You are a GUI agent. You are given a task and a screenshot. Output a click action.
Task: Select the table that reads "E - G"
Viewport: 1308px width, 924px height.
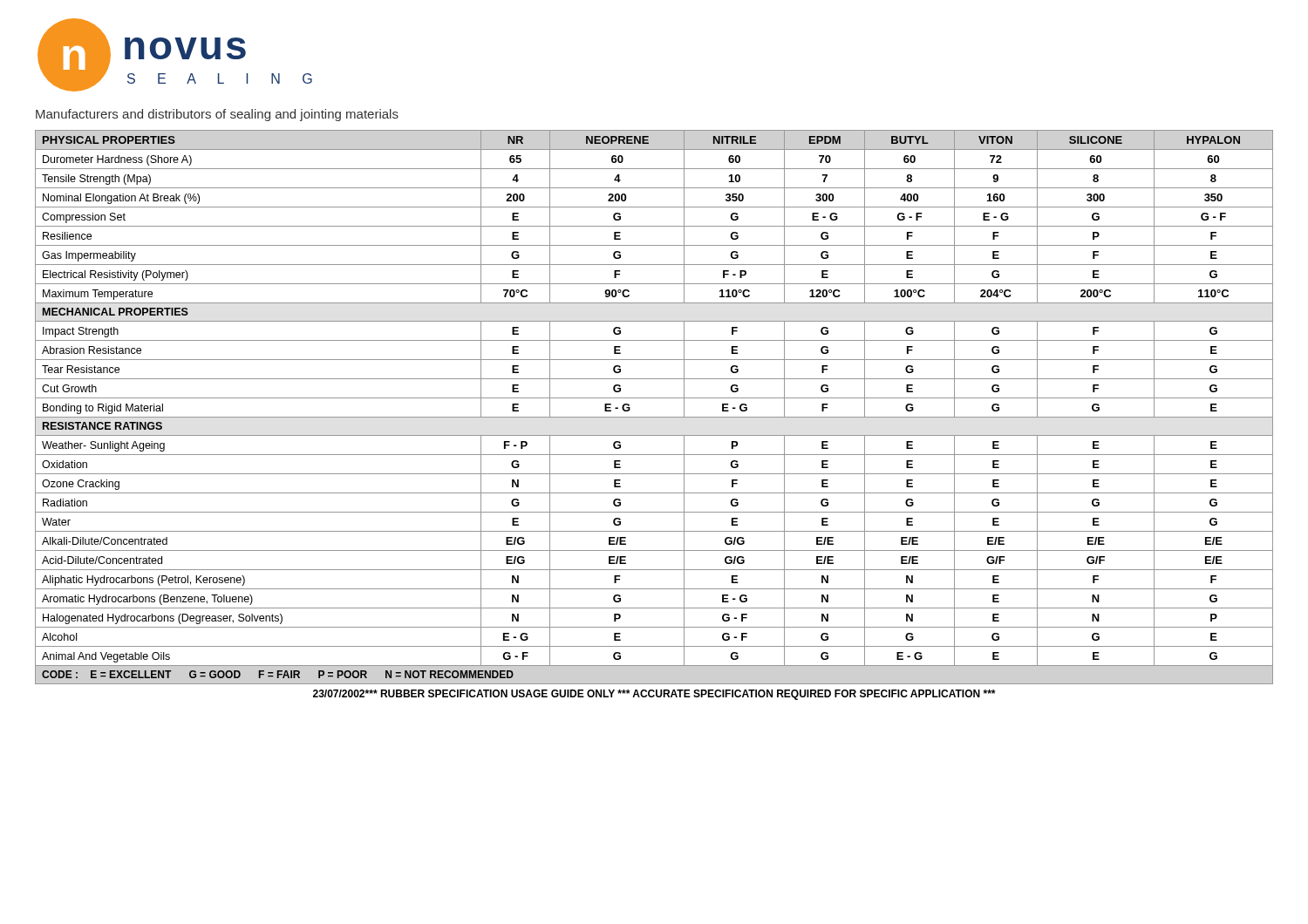654,407
